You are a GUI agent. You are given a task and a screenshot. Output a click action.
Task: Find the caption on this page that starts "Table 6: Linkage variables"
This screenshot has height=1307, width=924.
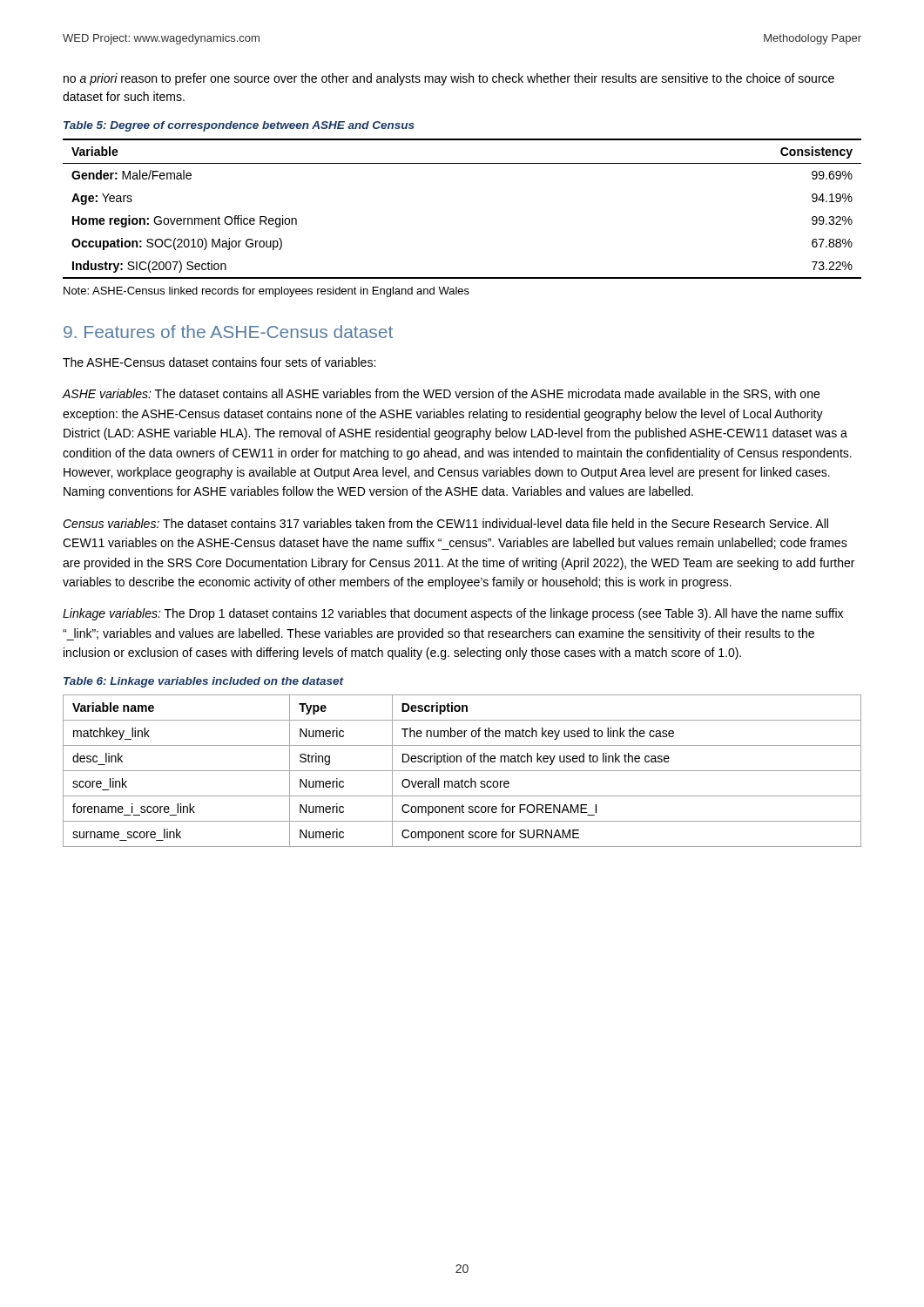pos(203,681)
